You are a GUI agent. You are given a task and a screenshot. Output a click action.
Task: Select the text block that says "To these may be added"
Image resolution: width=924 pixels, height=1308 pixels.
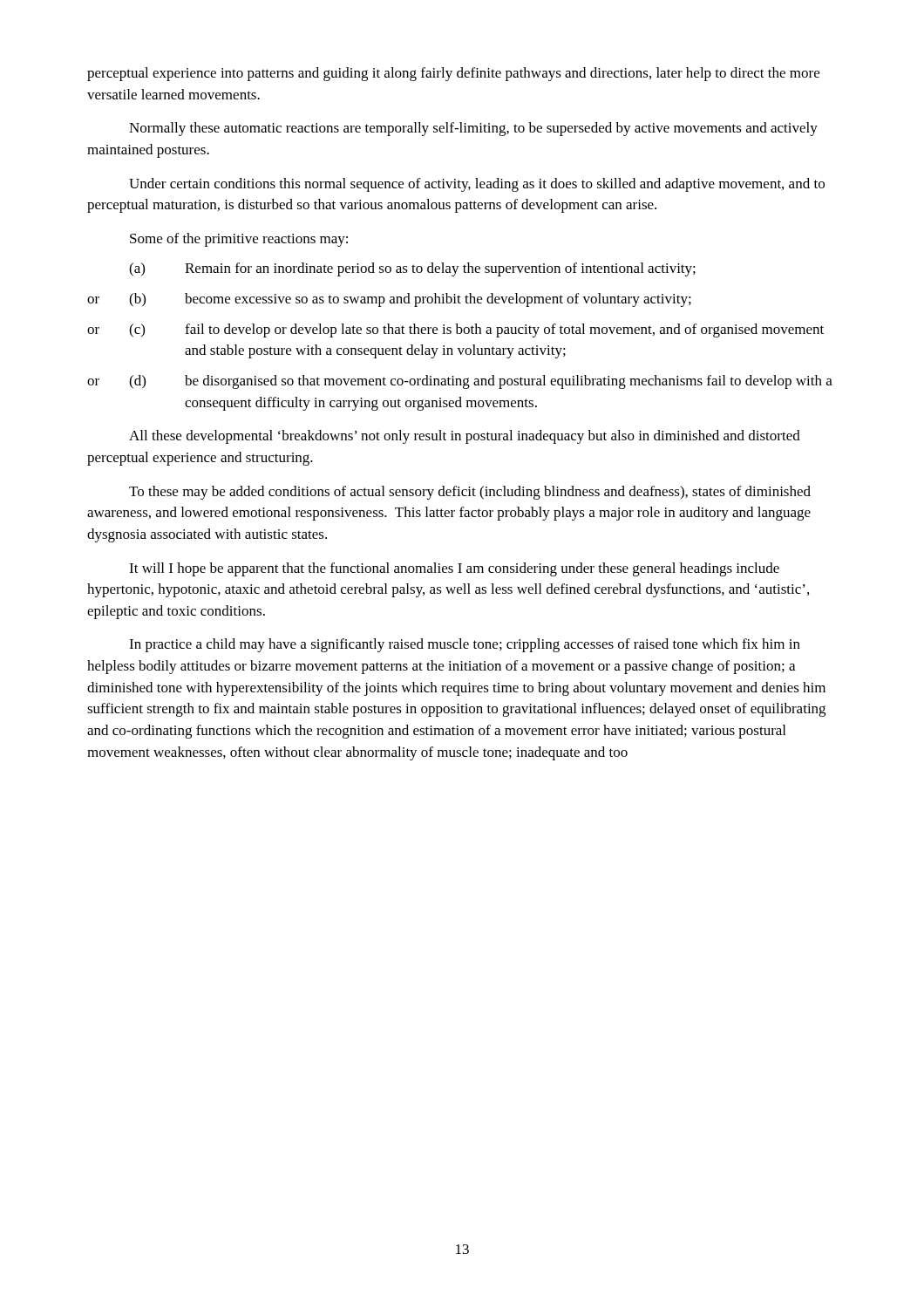click(462, 513)
